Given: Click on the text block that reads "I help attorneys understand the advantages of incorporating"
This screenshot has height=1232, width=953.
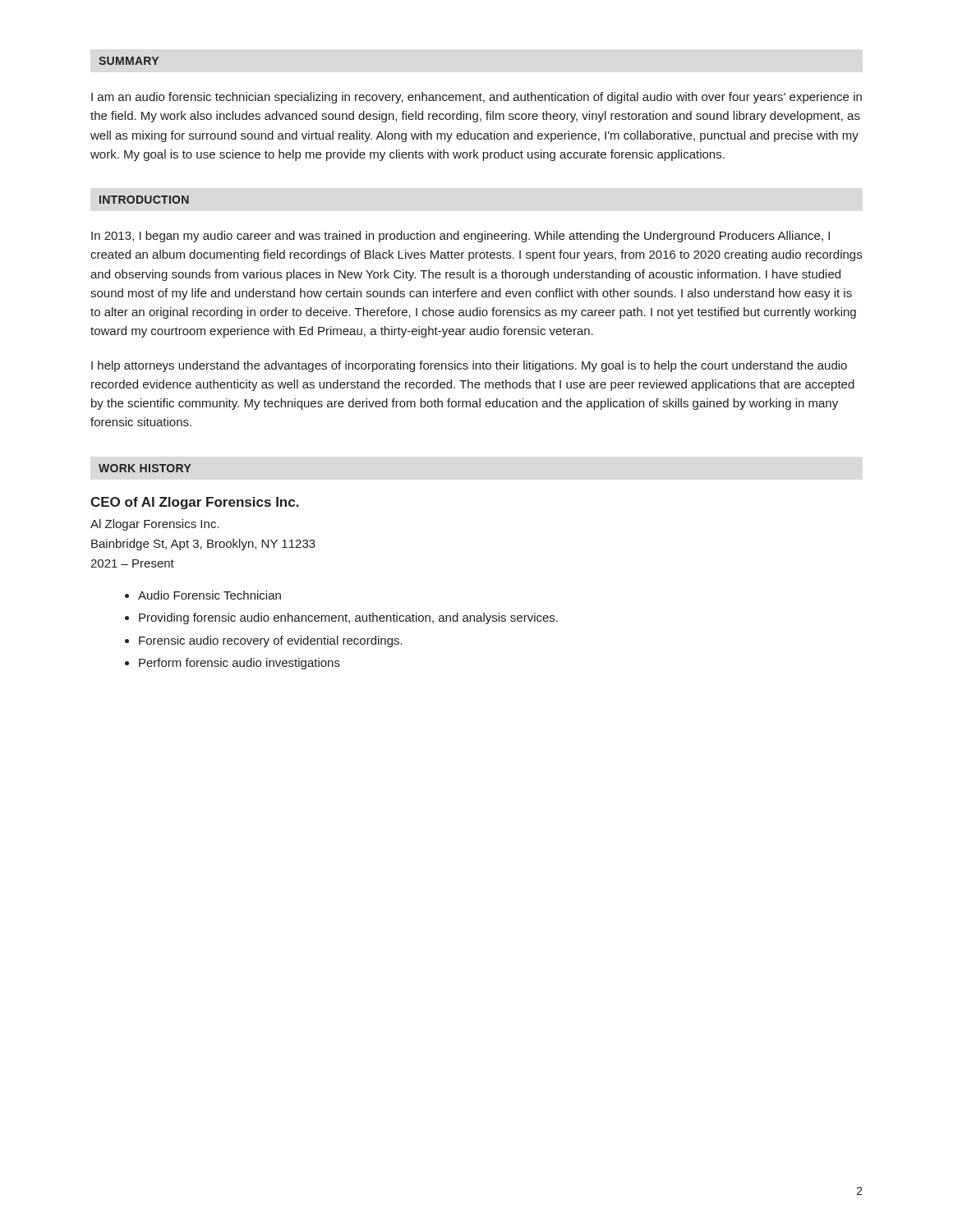Looking at the screenshot, I should [x=472, y=393].
